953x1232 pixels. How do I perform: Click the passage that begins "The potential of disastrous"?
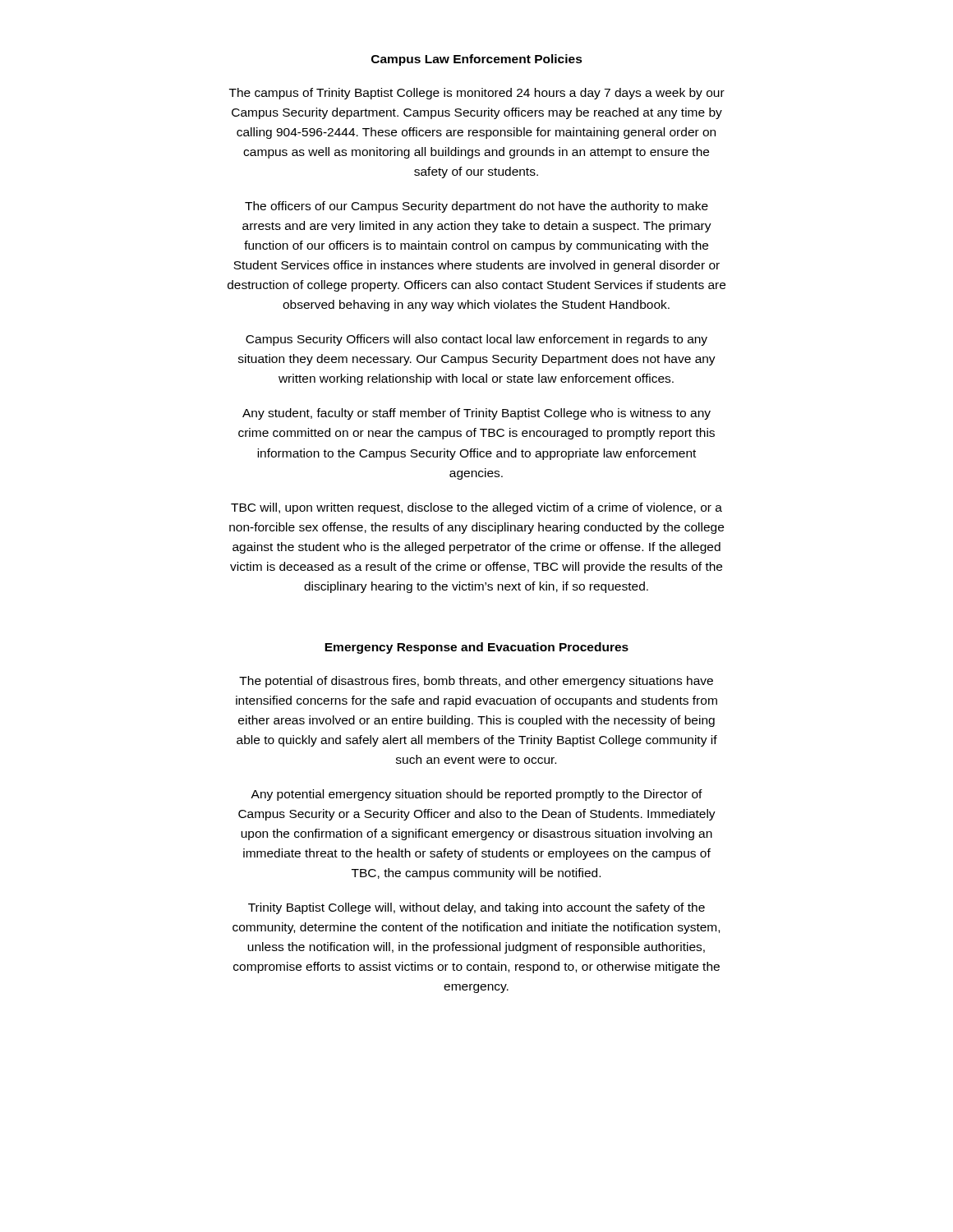point(476,720)
